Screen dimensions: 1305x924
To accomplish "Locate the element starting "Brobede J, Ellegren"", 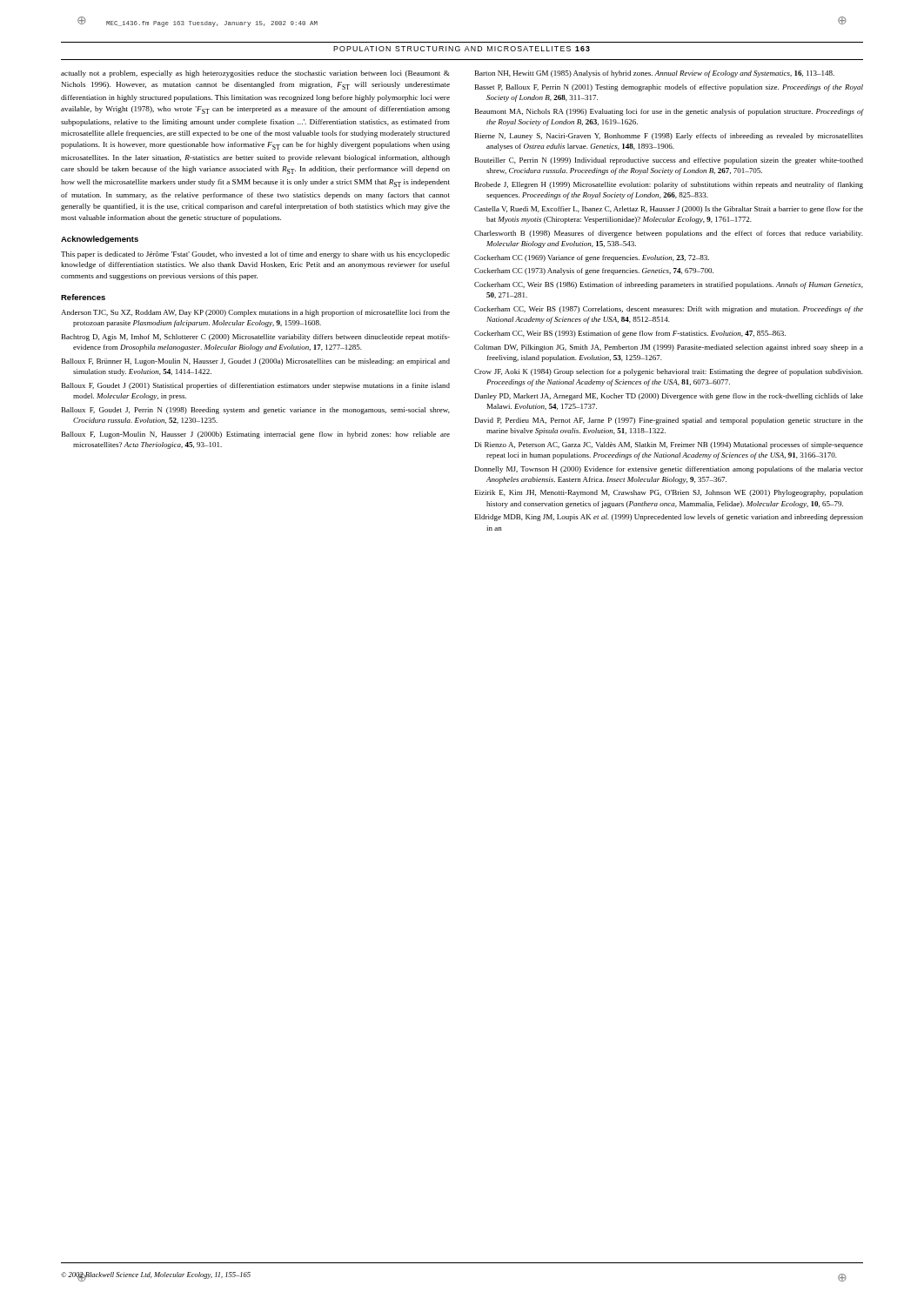I will (x=669, y=189).
